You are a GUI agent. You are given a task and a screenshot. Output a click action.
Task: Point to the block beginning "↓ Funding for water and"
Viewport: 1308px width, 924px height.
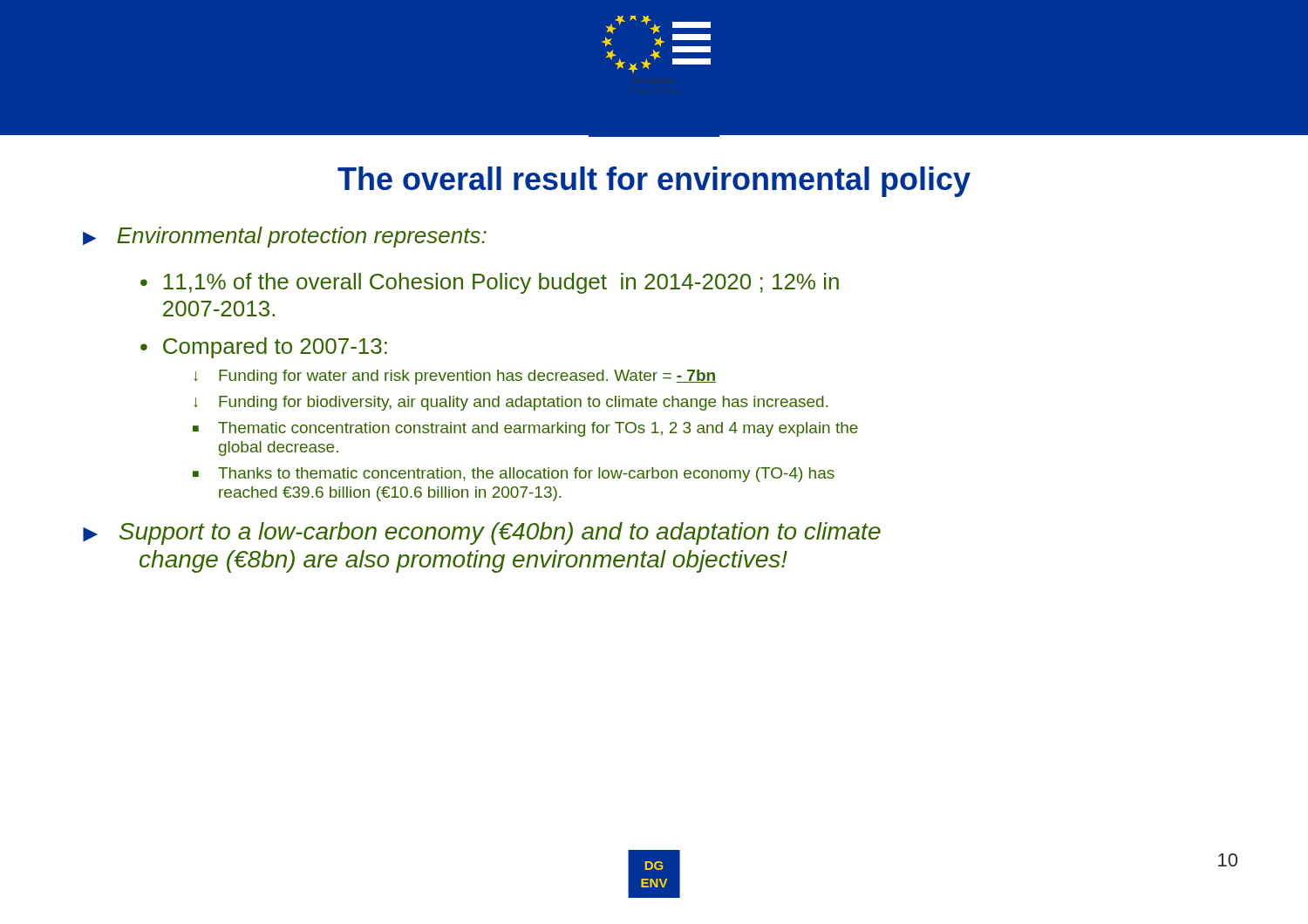pyautogui.click(x=454, y=376)
